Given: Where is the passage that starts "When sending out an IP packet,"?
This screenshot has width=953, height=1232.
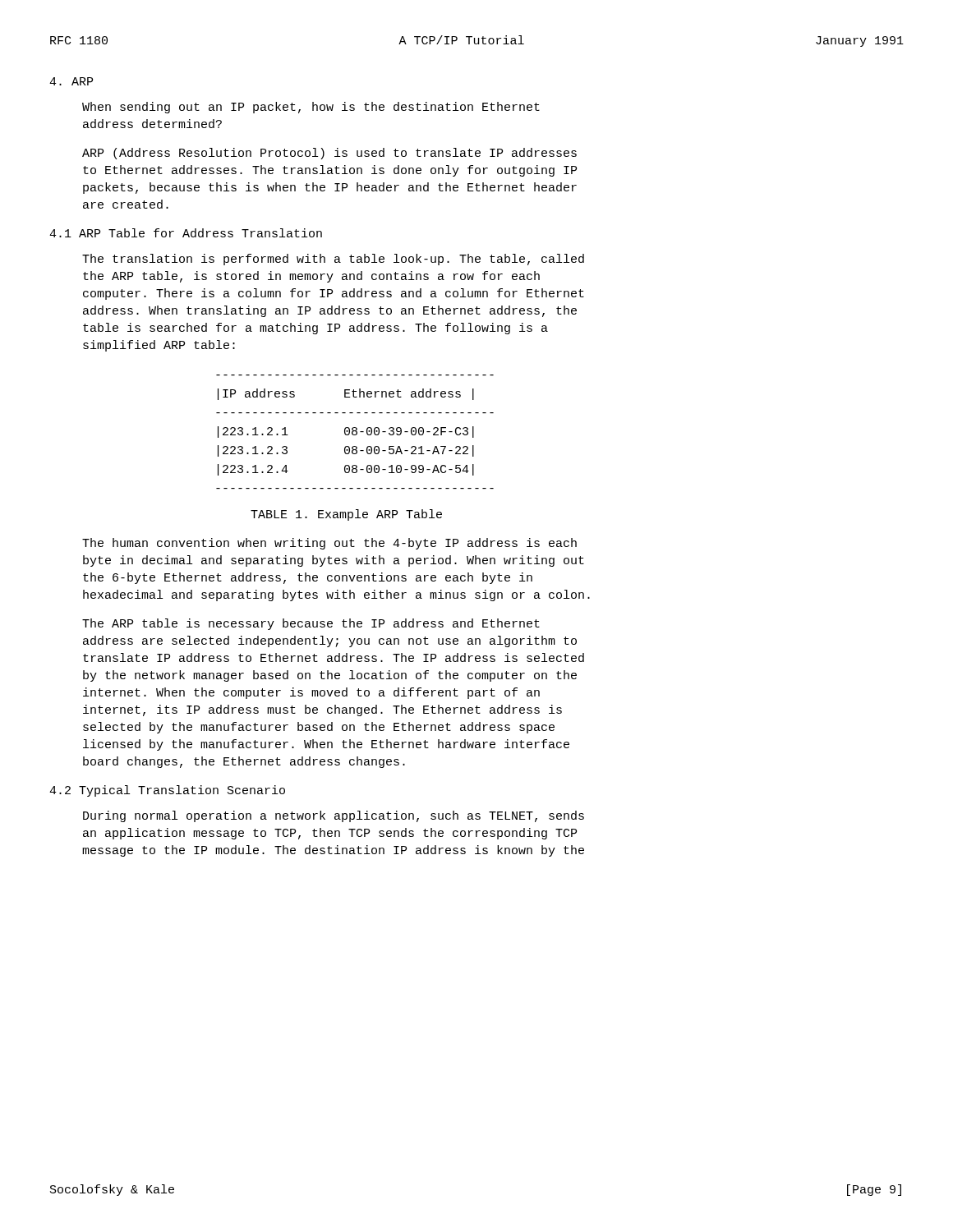Looking at the screenshot, I should (311, 117).
